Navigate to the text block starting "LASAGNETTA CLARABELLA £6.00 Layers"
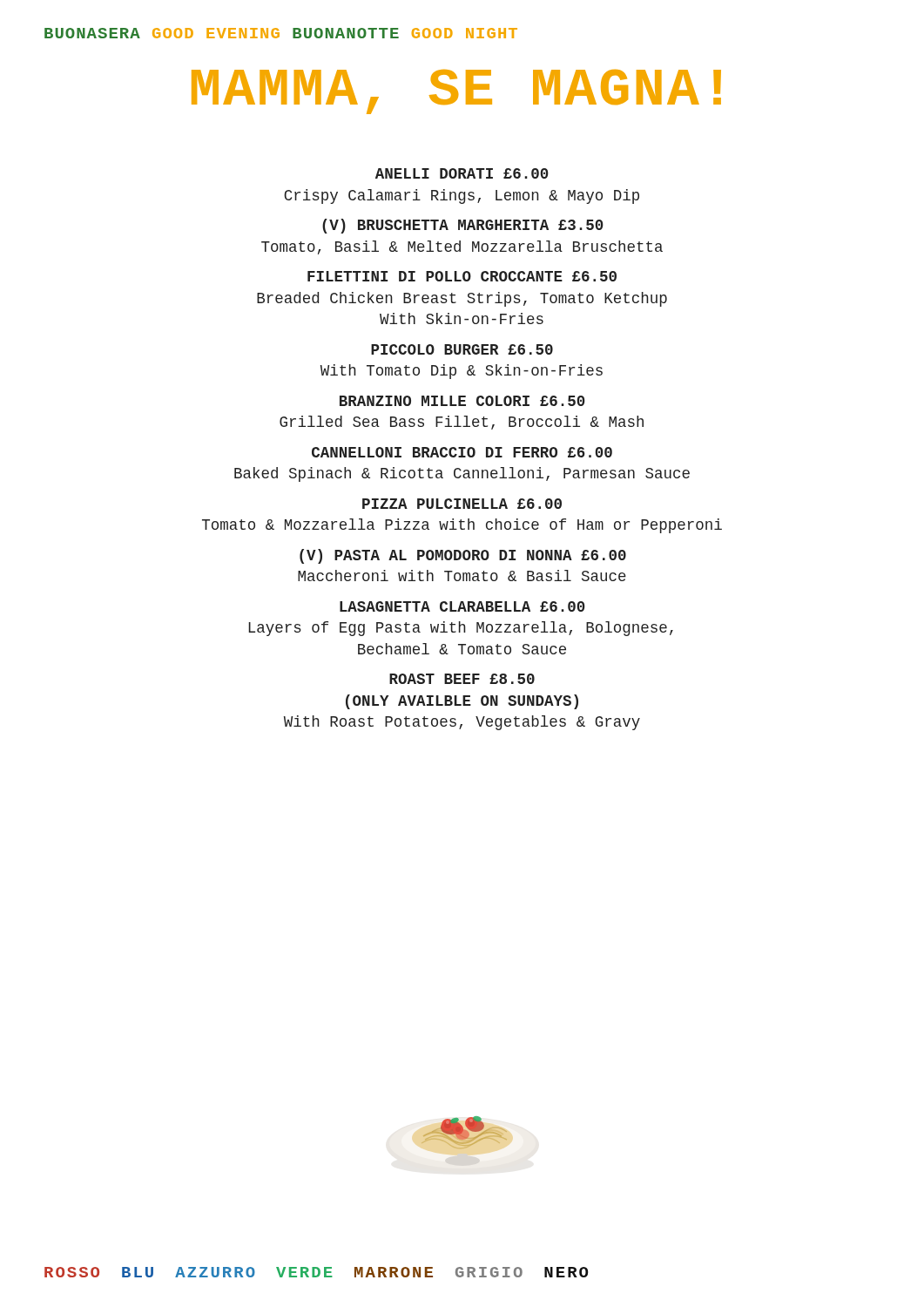Screen dimensions: 1307x924 click(x=462, y=628)
